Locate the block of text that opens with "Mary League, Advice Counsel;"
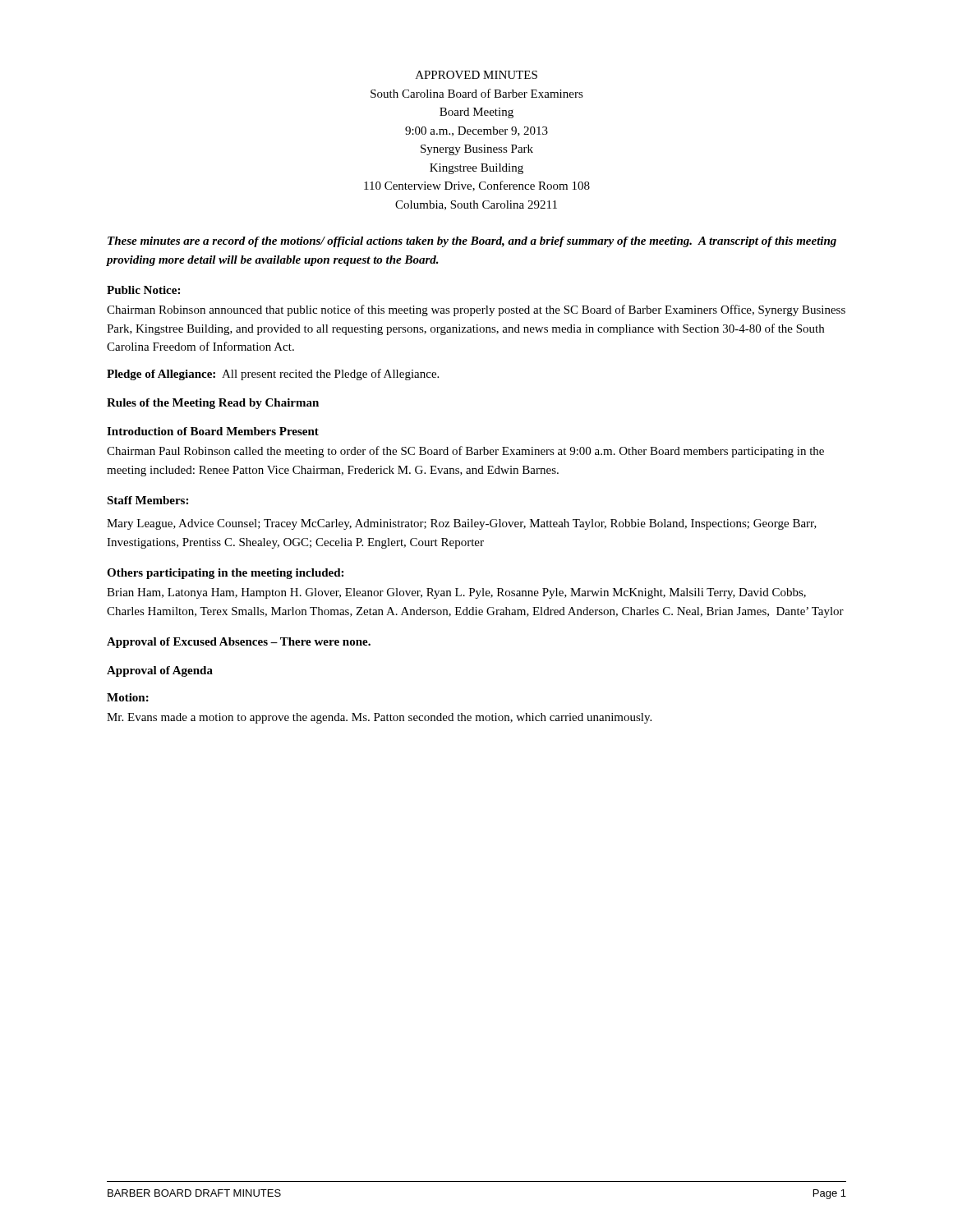Image resolution: width=953 pixels, height=1232 pixels. tap(462, 532)
